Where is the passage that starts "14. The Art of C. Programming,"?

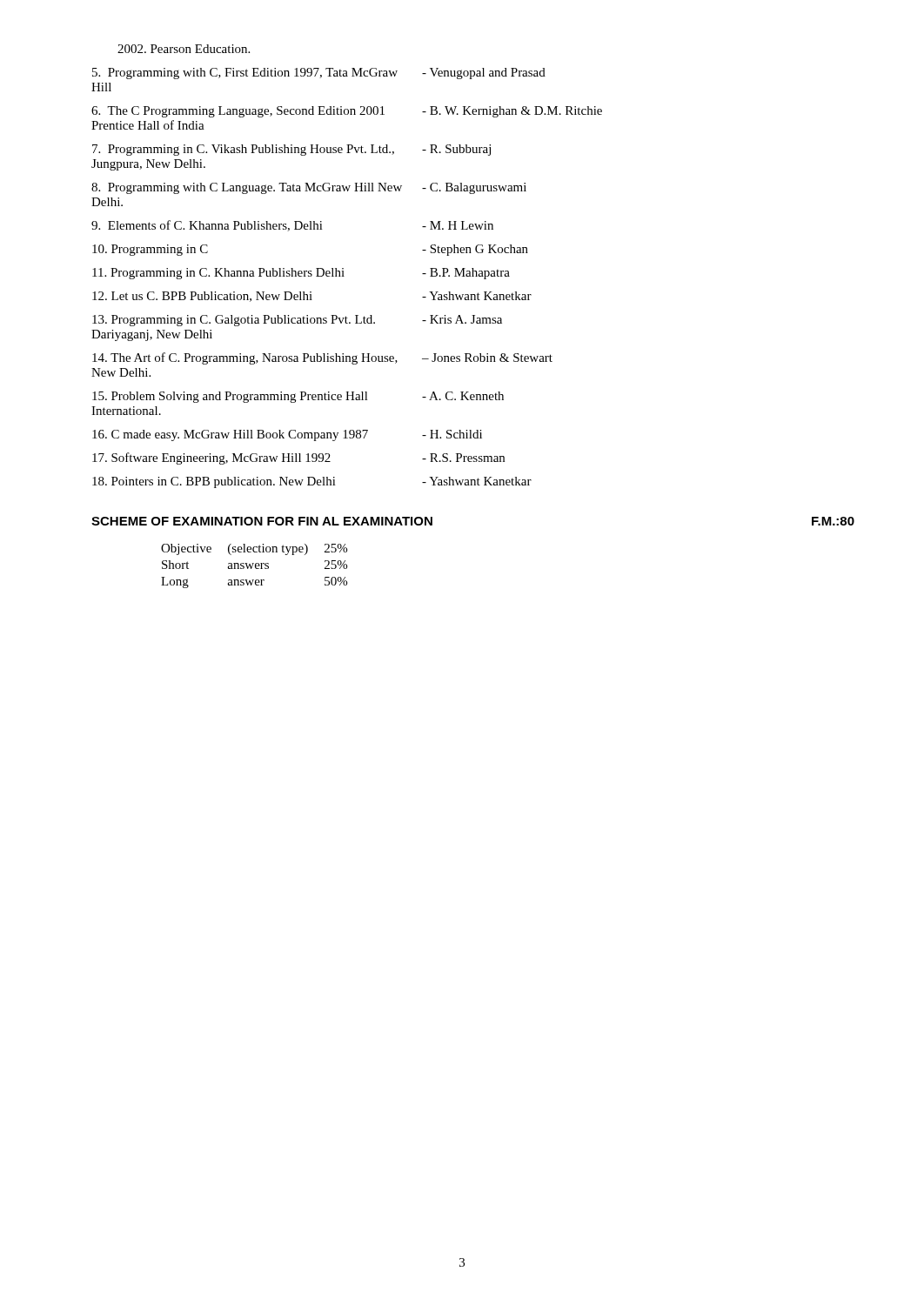point(473,365)
